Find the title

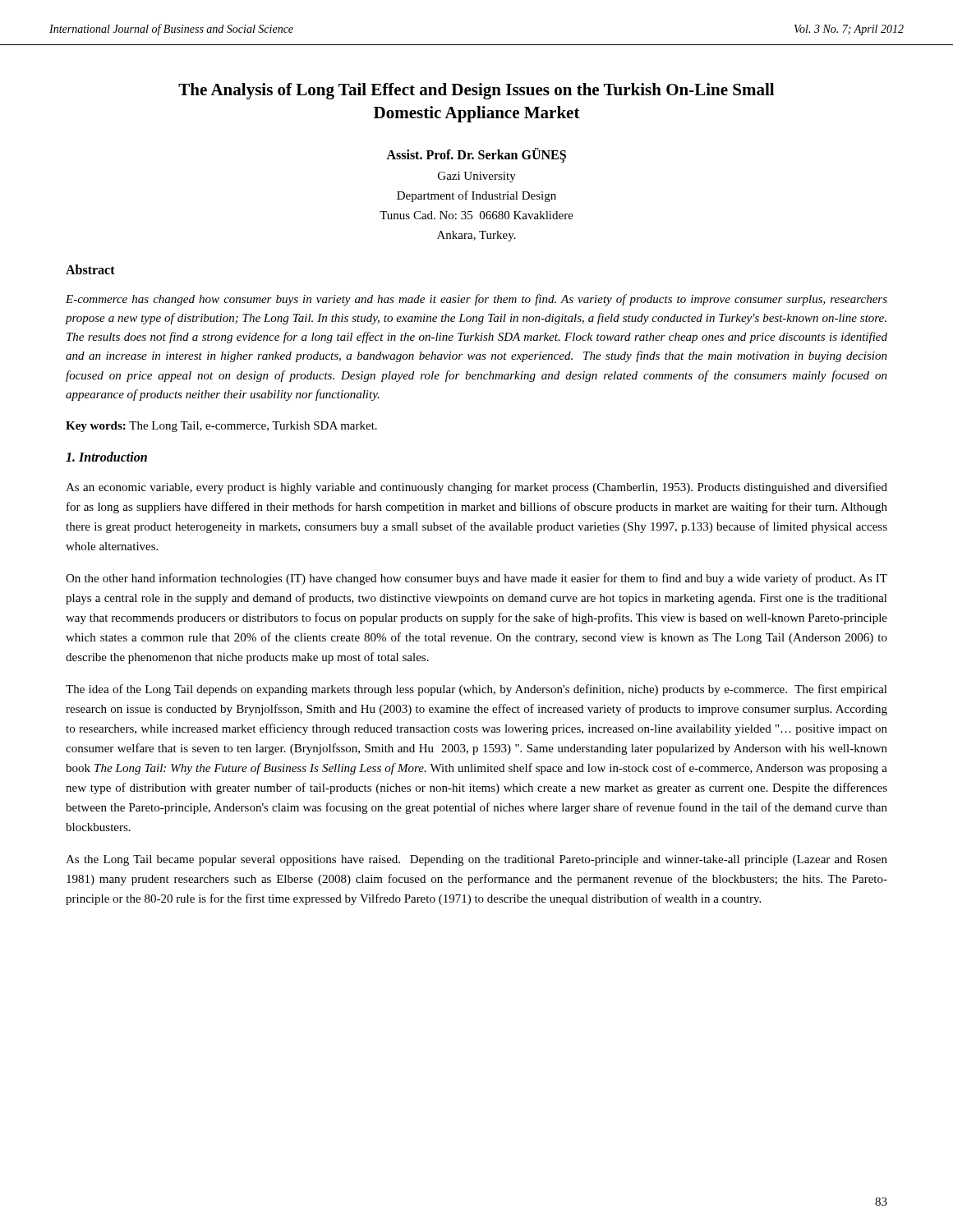click(x=476, y=101)
